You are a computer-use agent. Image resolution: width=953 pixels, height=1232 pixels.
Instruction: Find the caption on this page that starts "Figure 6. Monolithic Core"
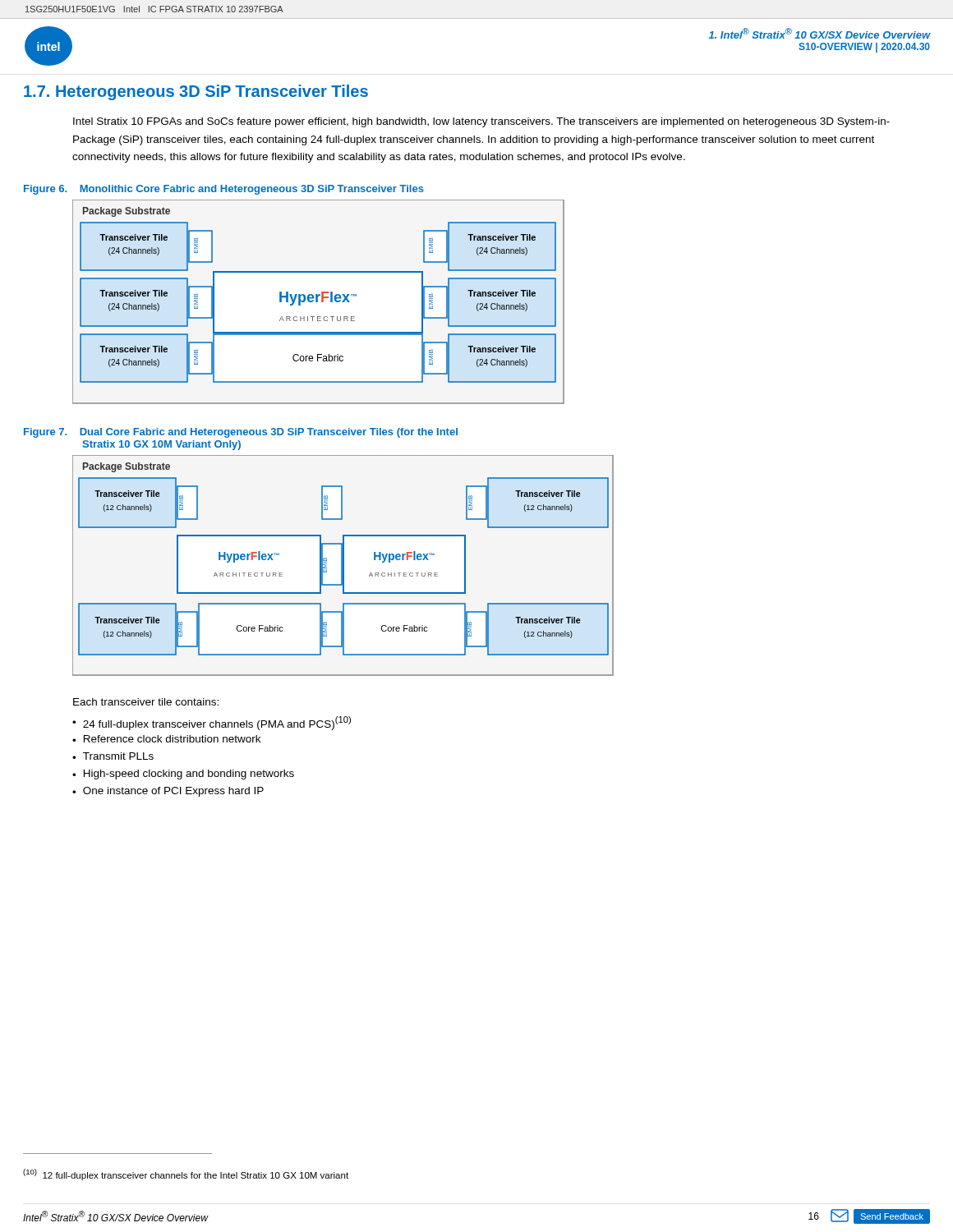(223, 188)
